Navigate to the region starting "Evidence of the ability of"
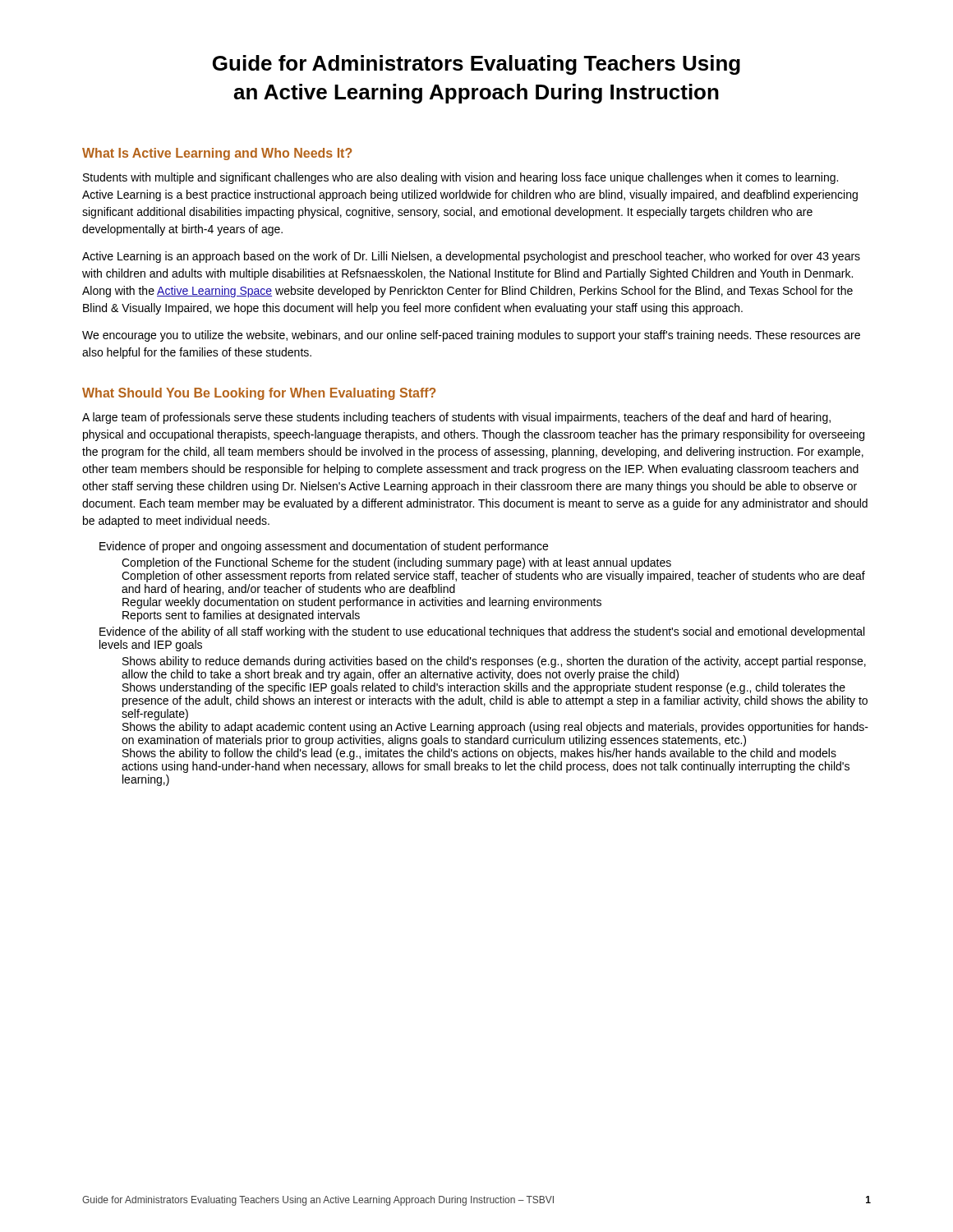The height and width of the screenshot is (1232, 953). click(485, 706)
